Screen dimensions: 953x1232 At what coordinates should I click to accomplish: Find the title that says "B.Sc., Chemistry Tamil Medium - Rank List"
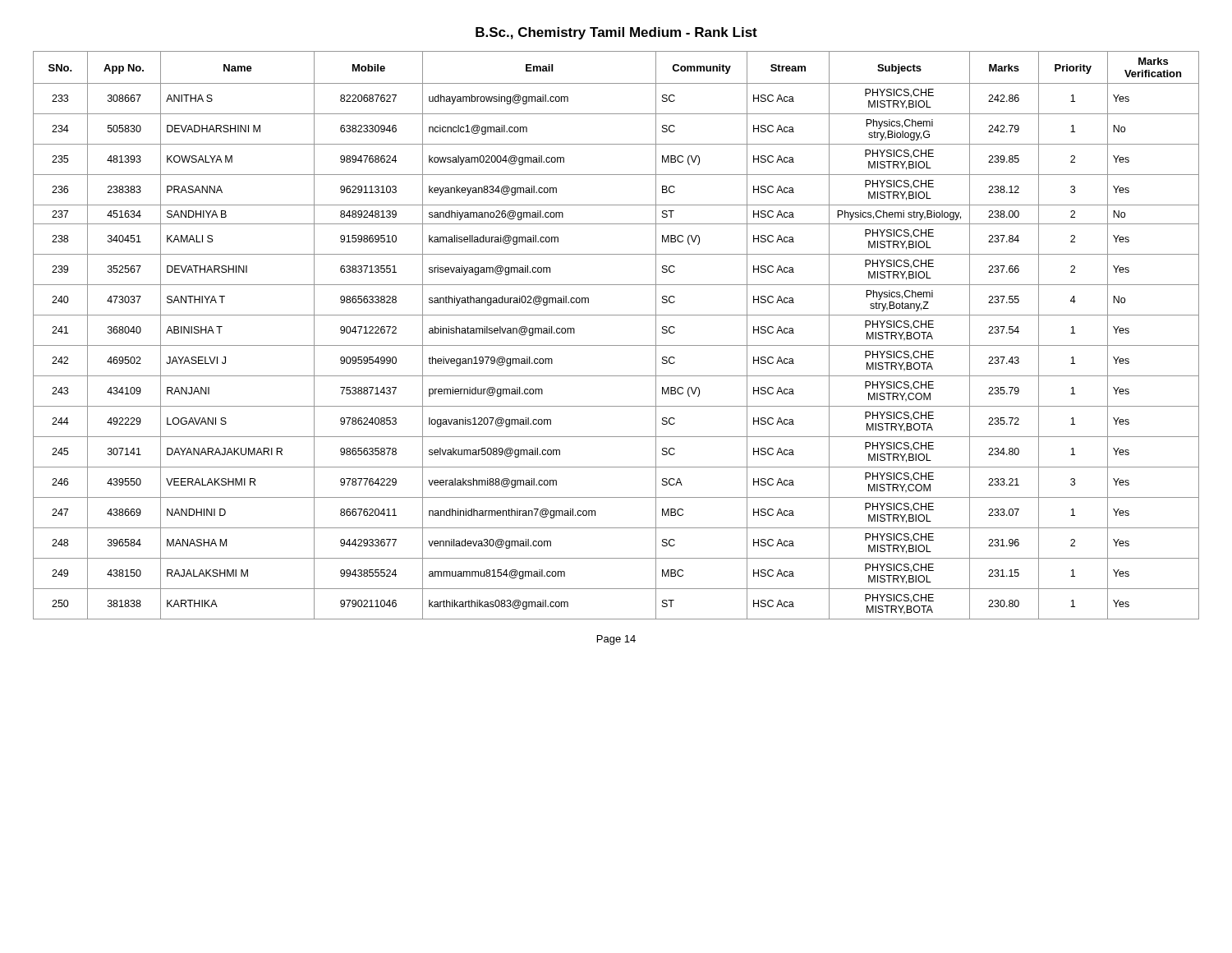(x=616, y=32)
